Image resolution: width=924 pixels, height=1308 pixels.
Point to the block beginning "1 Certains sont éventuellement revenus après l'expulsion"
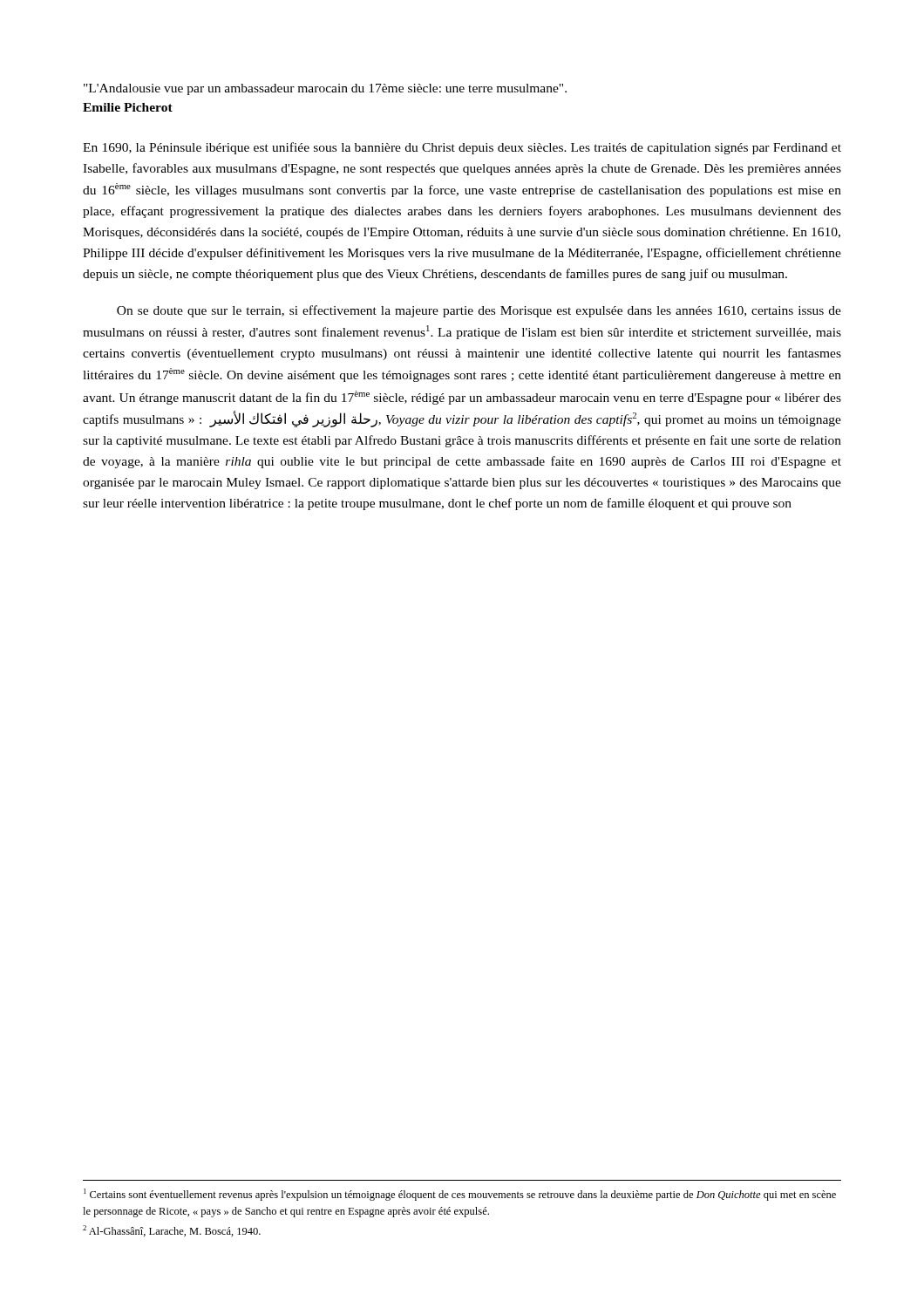click(462, 1213)
